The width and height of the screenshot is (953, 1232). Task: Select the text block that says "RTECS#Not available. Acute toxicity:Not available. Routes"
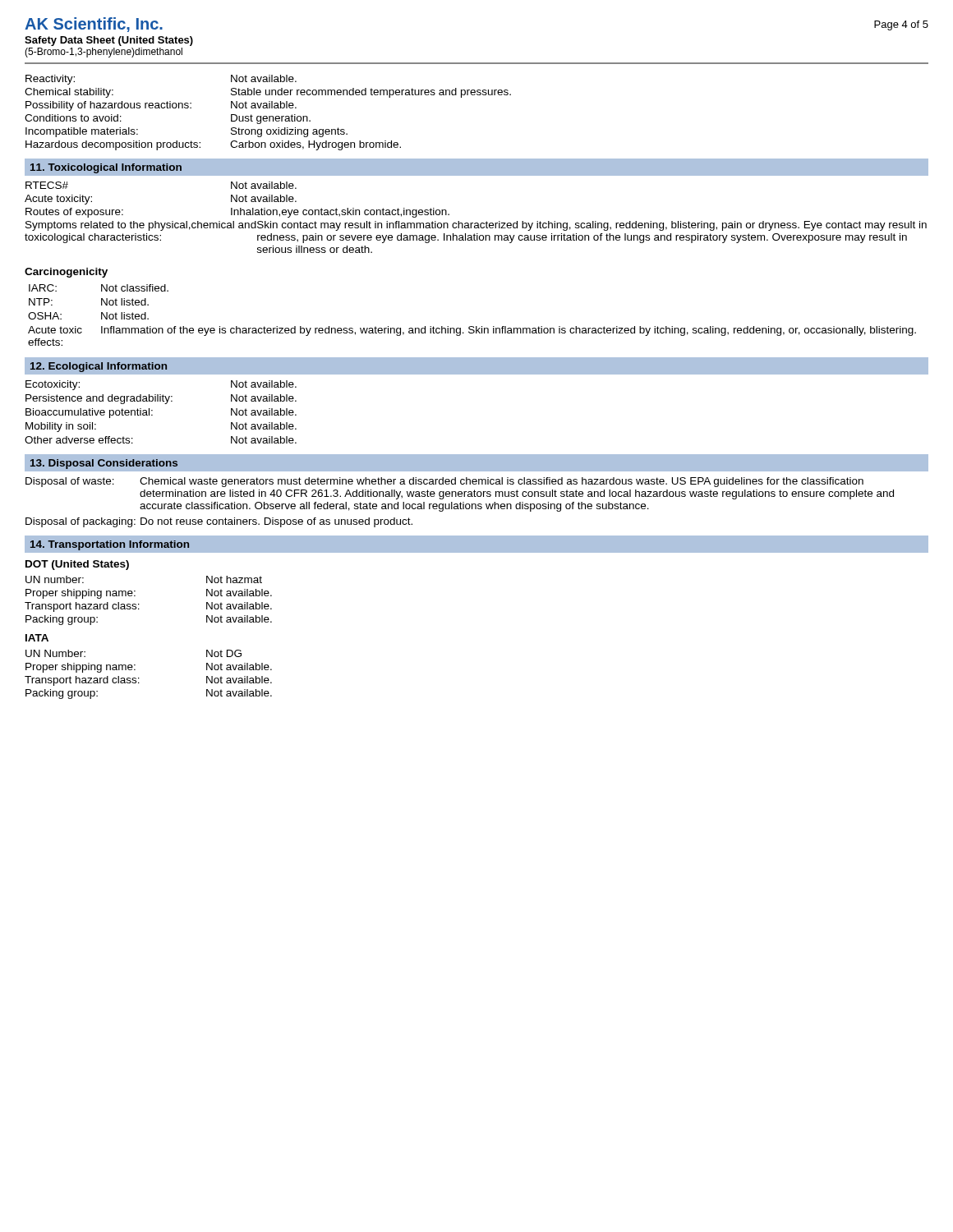(476, 217)
